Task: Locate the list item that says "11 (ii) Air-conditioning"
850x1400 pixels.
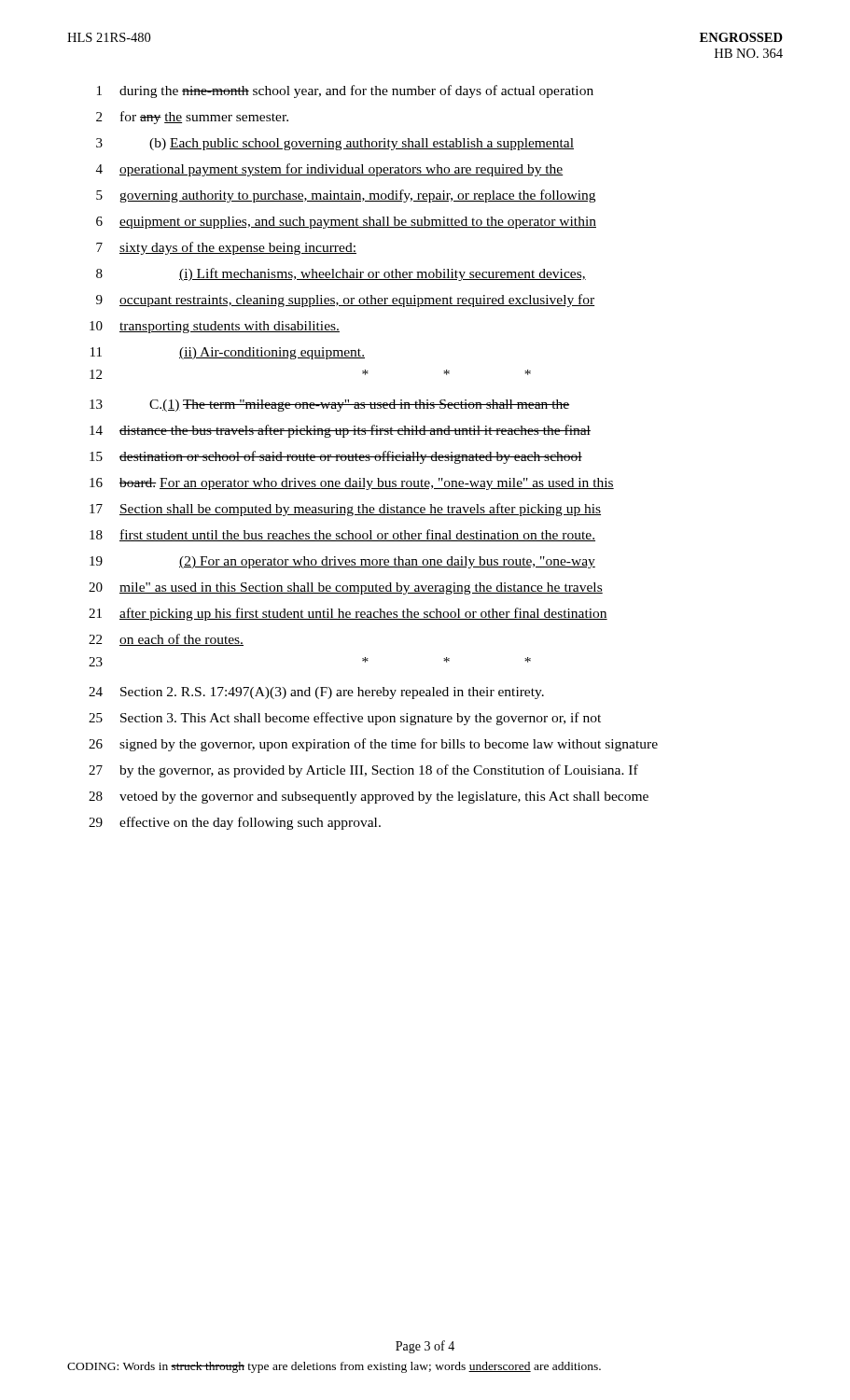Action: pyautogui.click(x=228, y=353)
